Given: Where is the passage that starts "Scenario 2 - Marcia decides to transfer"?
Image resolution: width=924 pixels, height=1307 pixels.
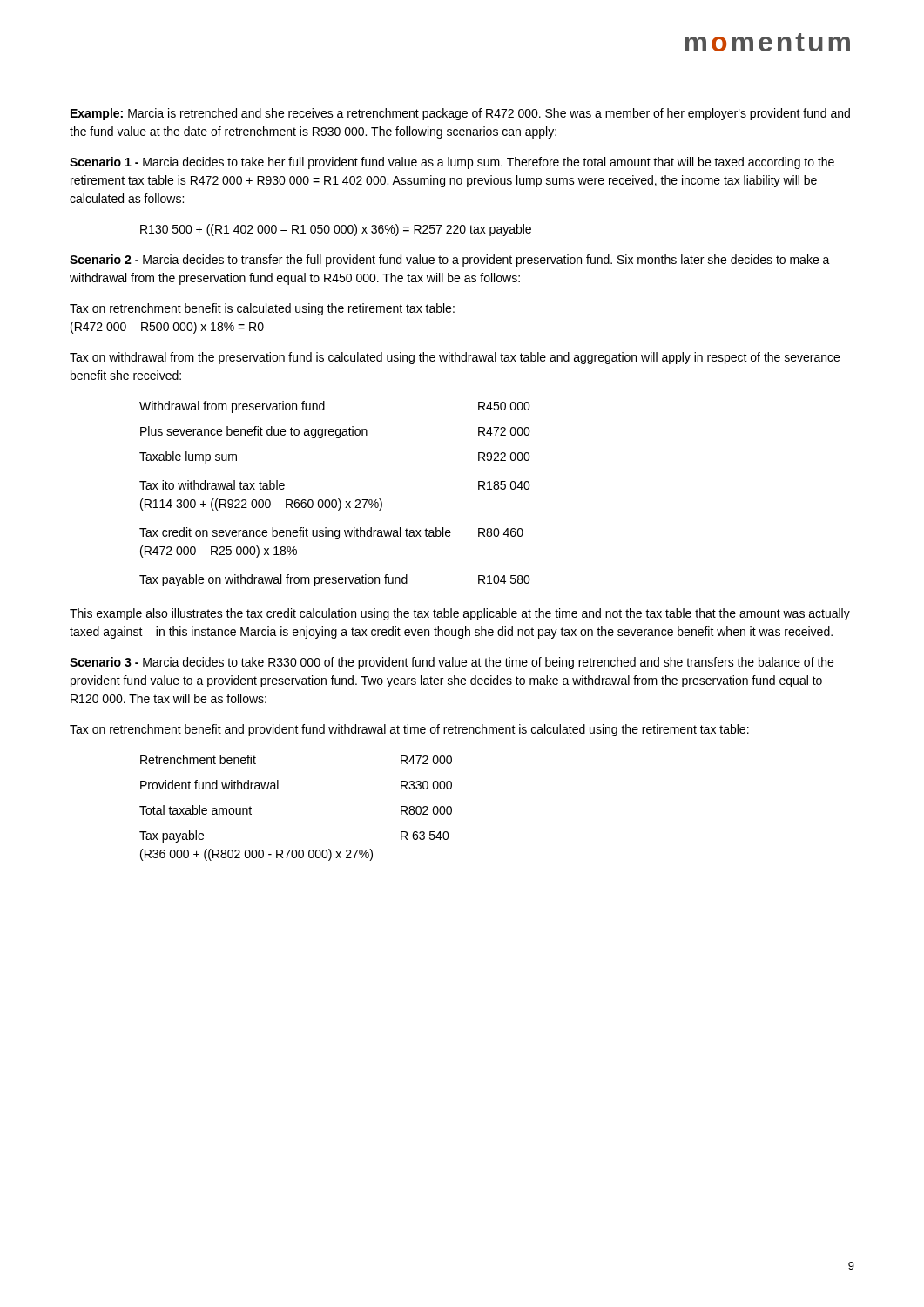Looking at the screenshot, I should pos(450,269).
